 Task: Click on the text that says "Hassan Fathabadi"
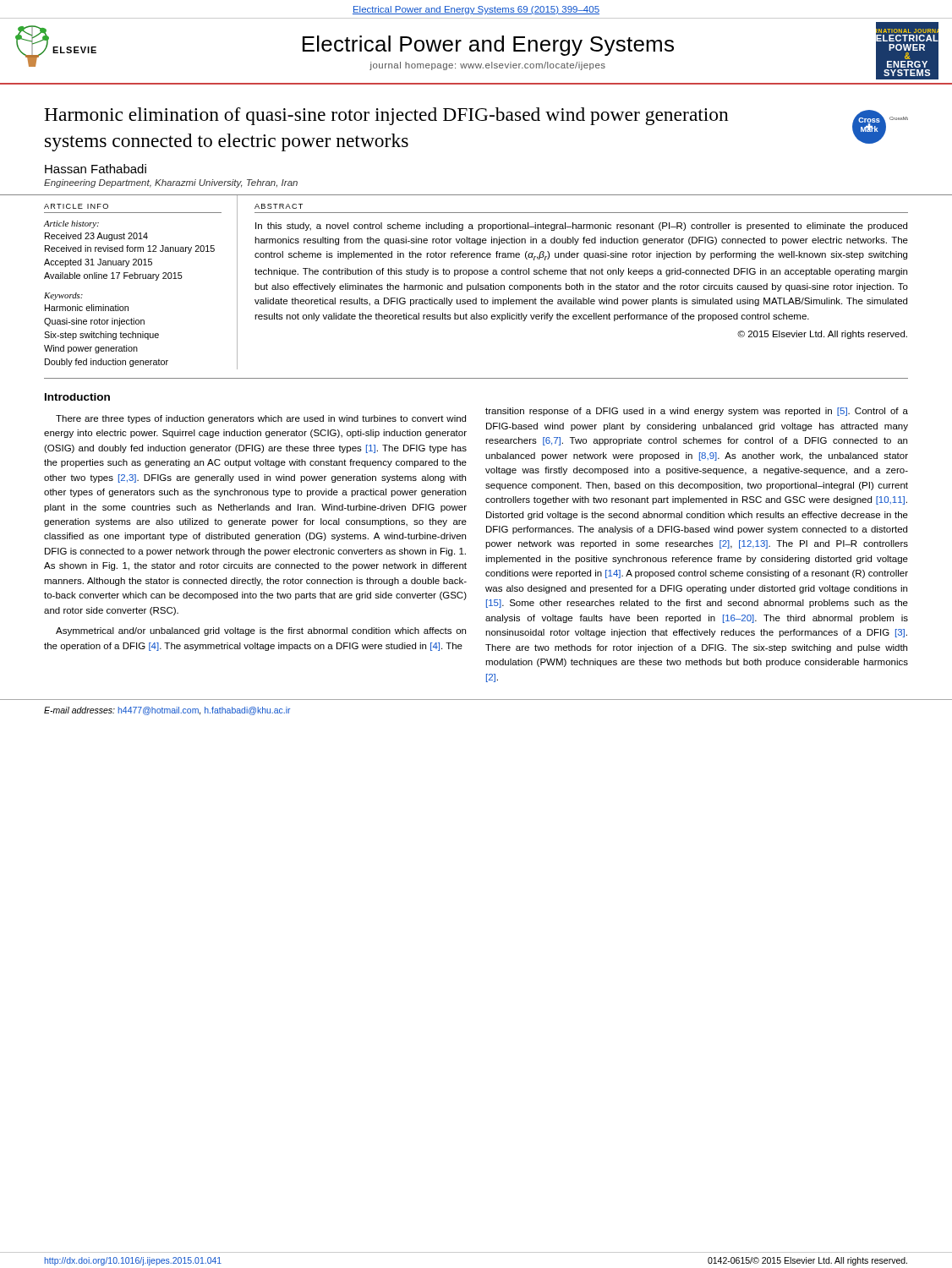tap(95, 168)
